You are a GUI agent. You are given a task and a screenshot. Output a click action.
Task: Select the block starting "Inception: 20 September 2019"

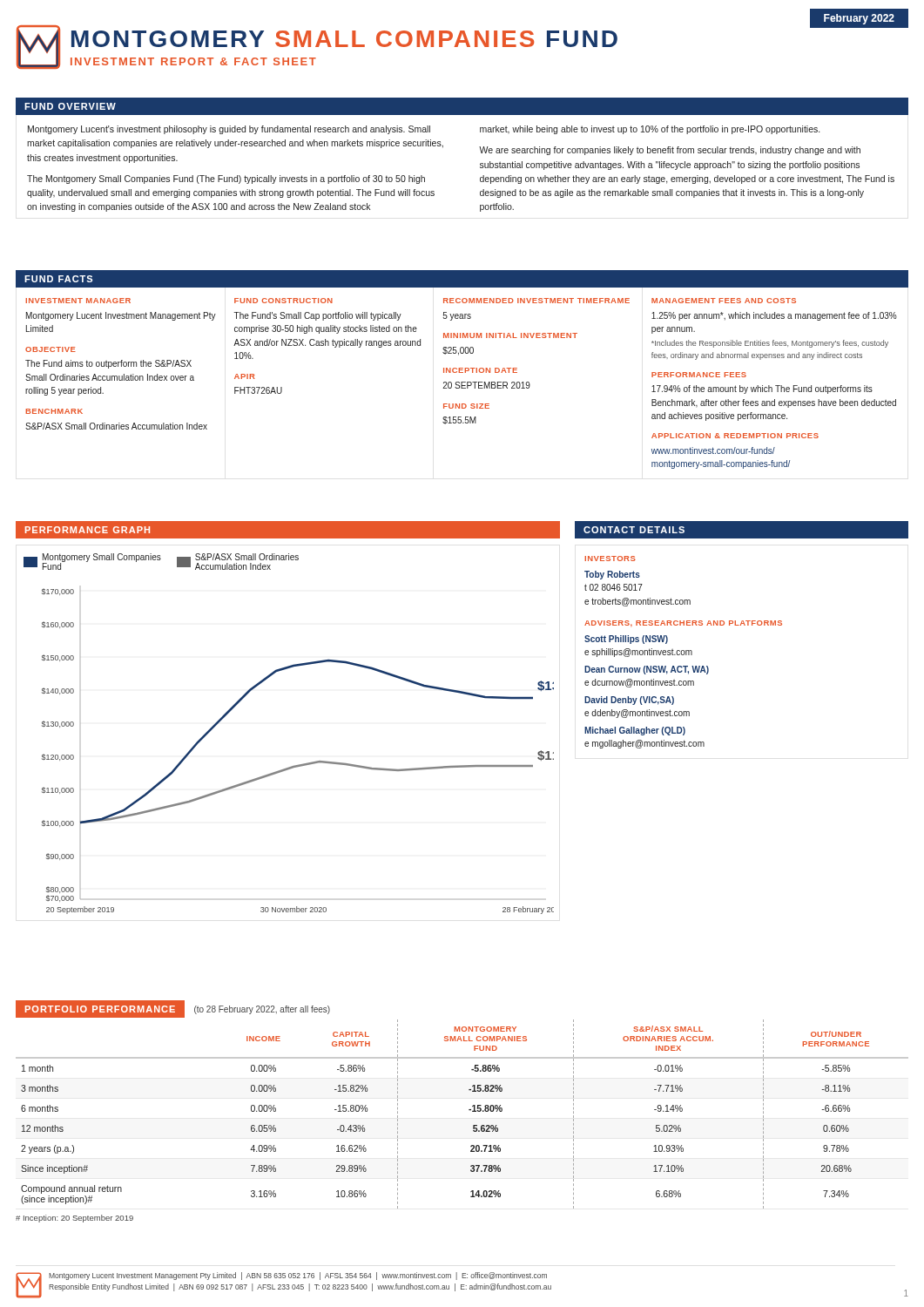pyautogui.click(x=75, y=1218)
